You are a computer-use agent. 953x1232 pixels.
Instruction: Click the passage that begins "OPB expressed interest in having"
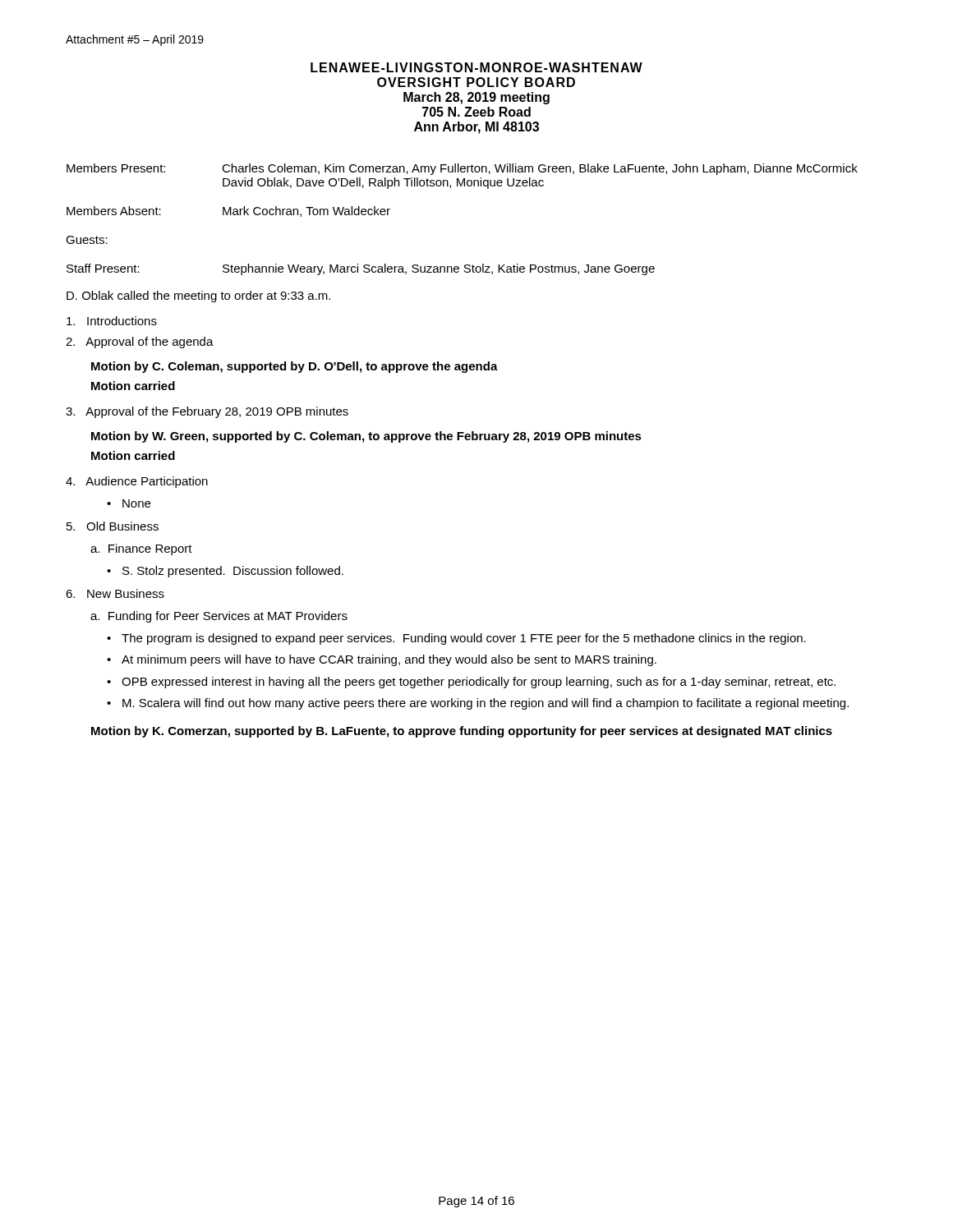click(479, 681)
